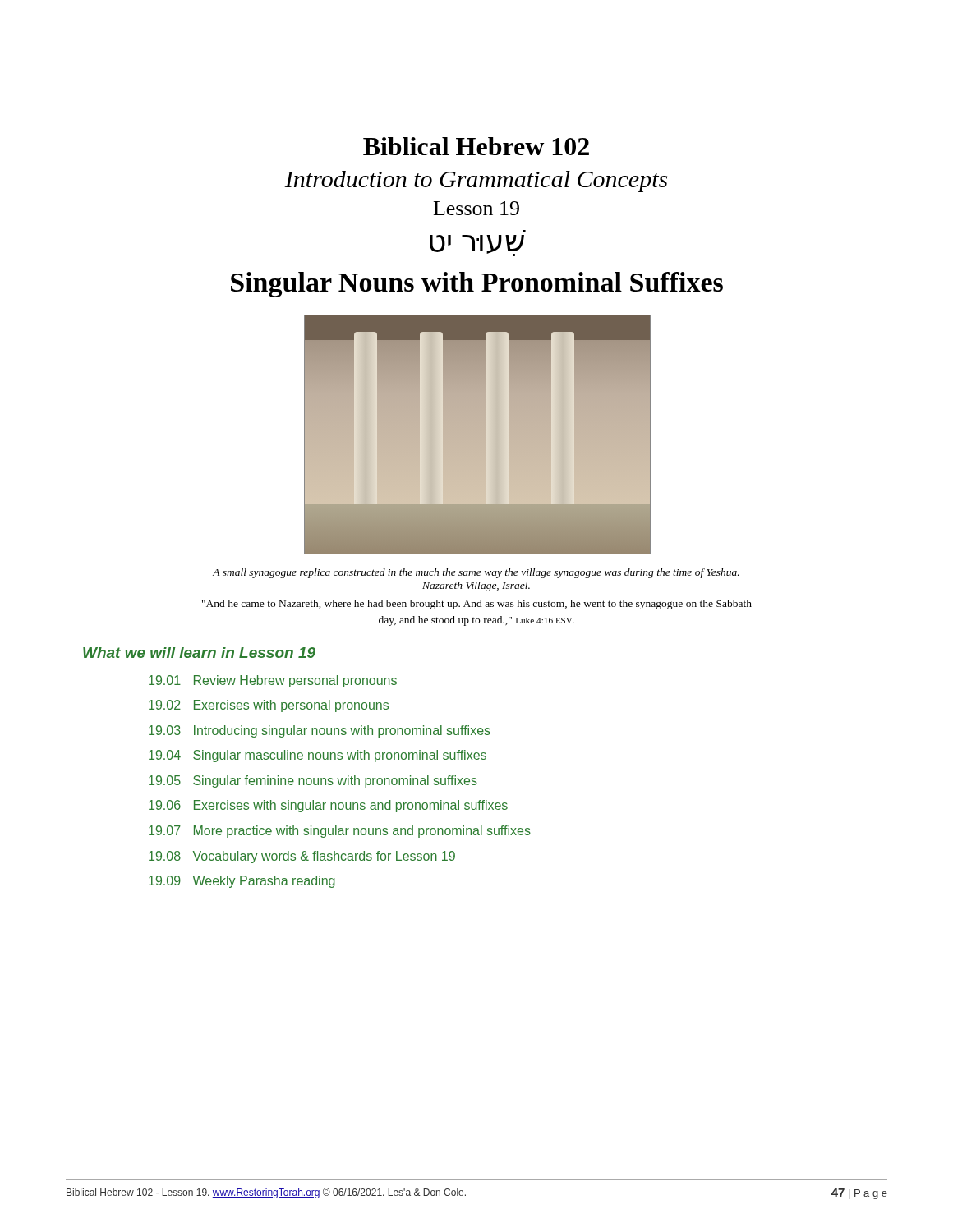Navigate to the element starting "19.01 Review Hebrew personal pronouns"
The width and height of the screenshot is (953, 1232).
[273, 680]
